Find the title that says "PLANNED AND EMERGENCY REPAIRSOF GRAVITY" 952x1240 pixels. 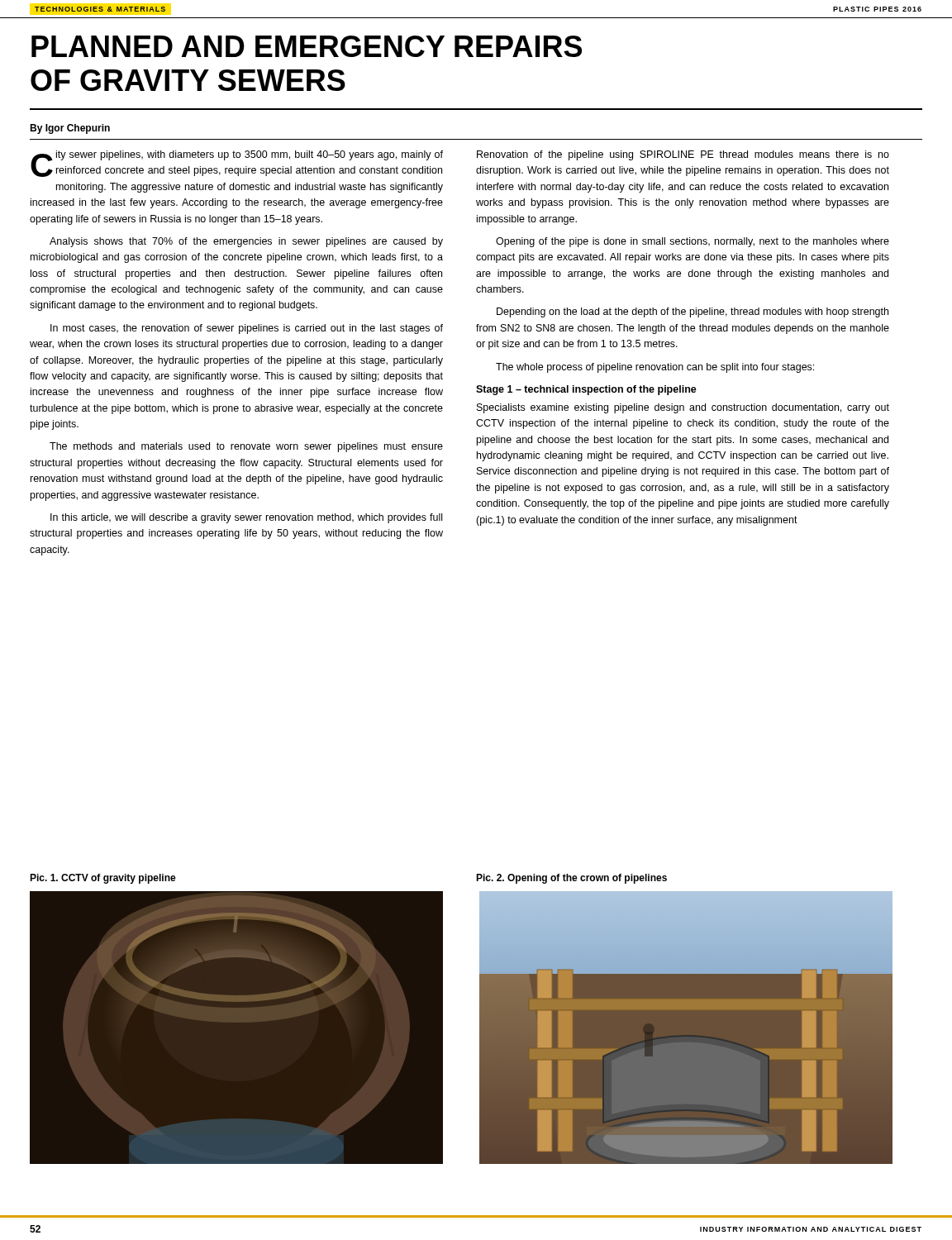[x=476, y=61]
